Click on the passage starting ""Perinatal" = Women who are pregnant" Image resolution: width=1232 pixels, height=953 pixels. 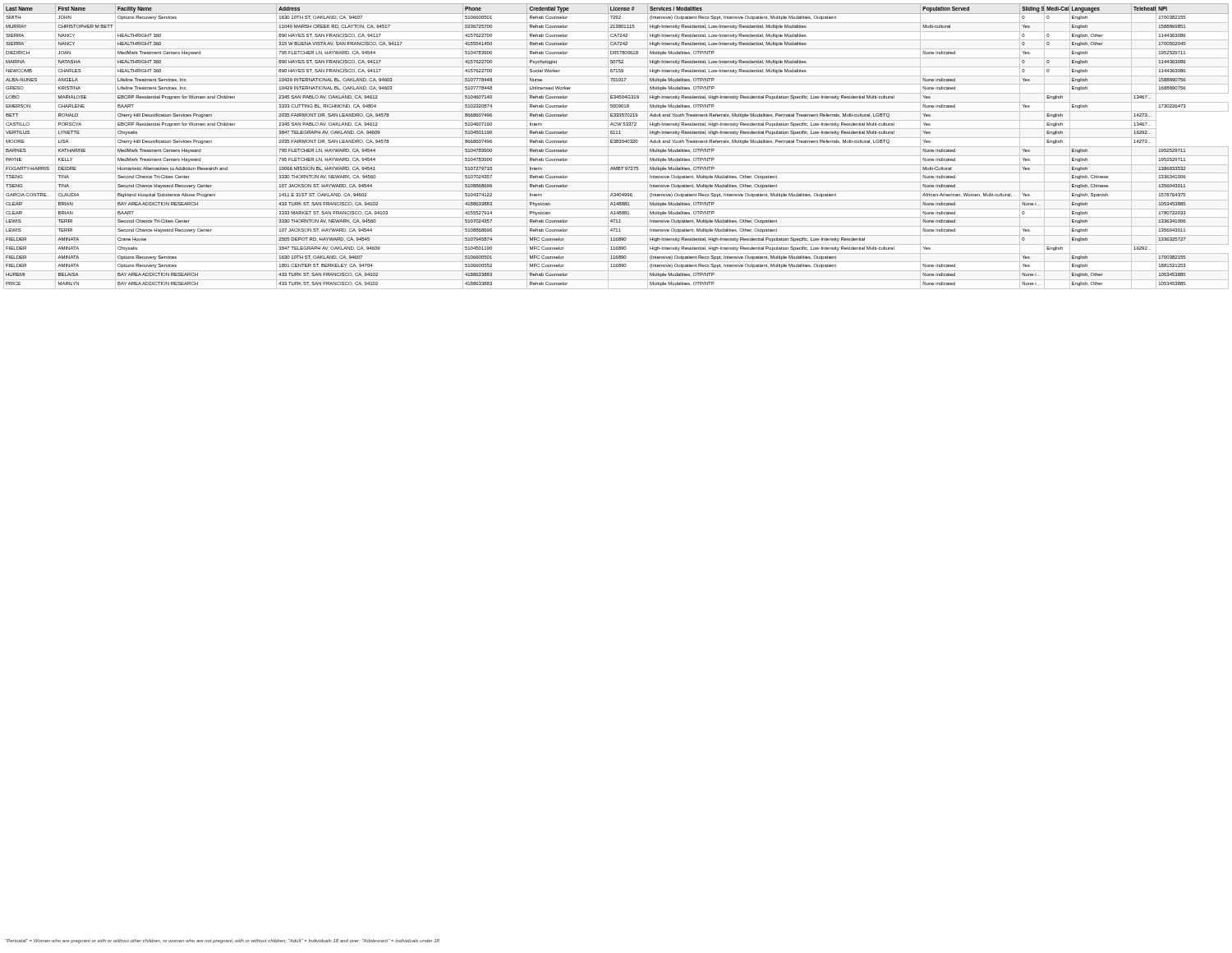222,941
